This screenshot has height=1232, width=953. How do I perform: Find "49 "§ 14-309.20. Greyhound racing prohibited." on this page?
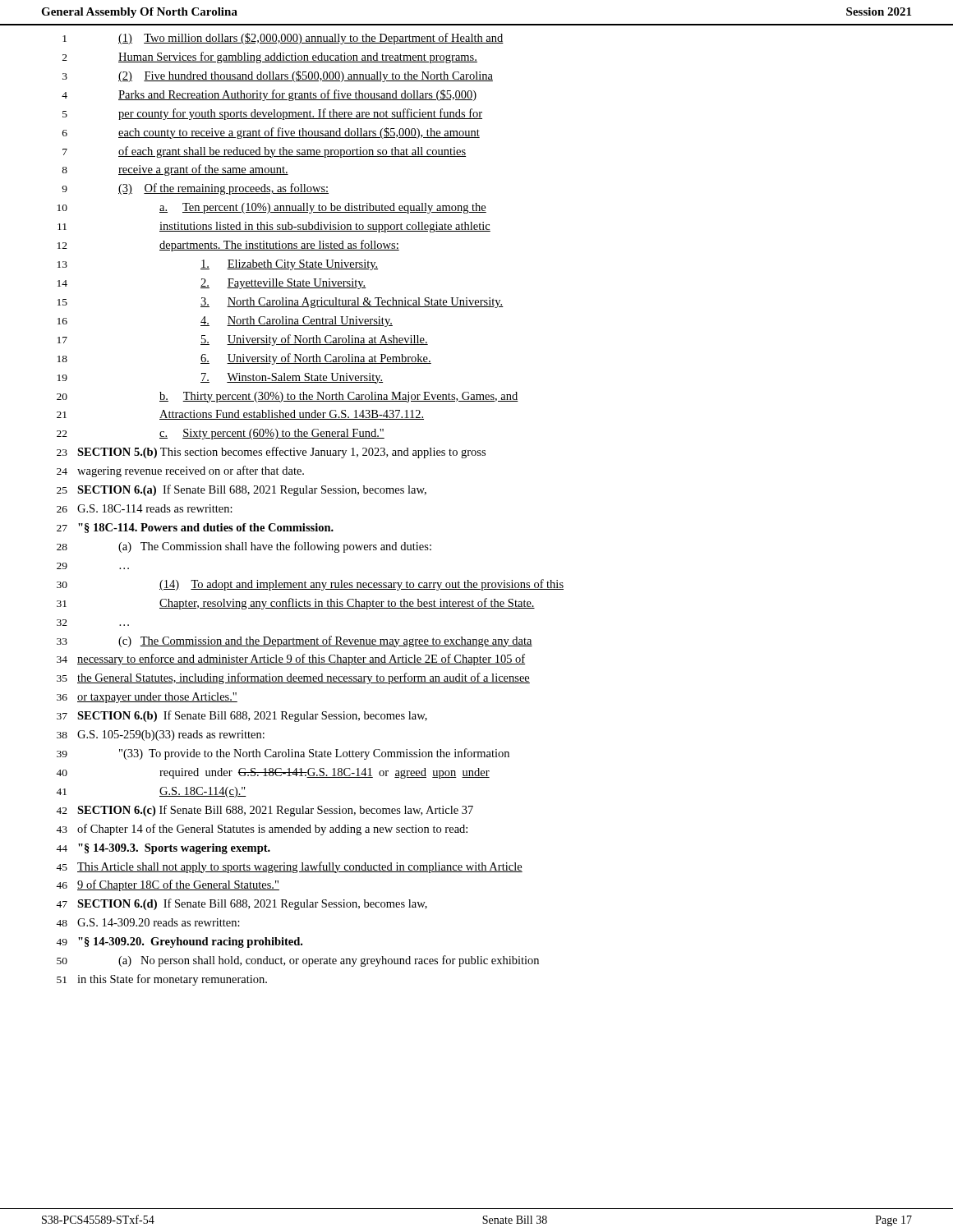coord(179,942)
